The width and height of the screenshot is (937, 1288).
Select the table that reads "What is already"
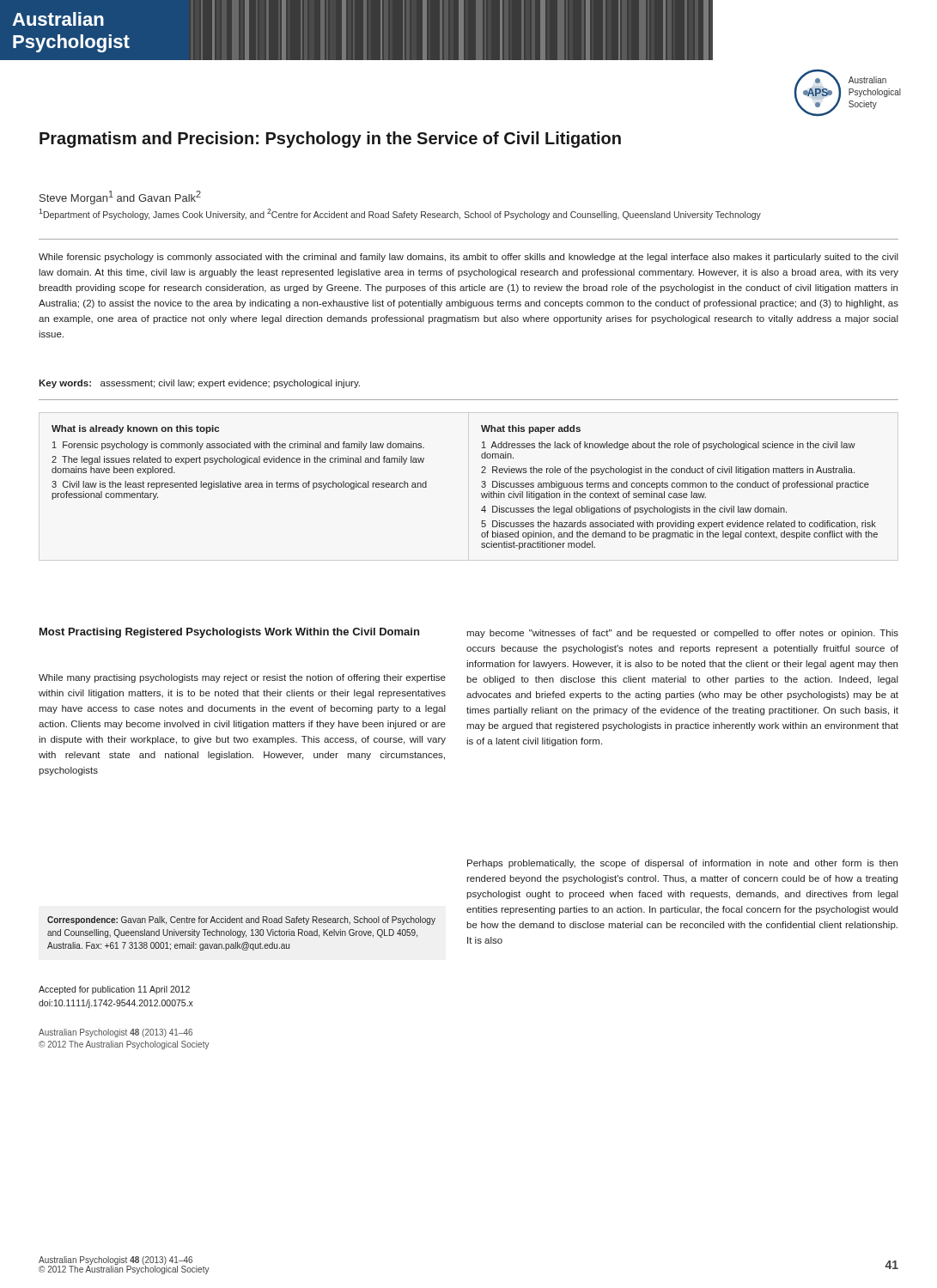[468, 486]
